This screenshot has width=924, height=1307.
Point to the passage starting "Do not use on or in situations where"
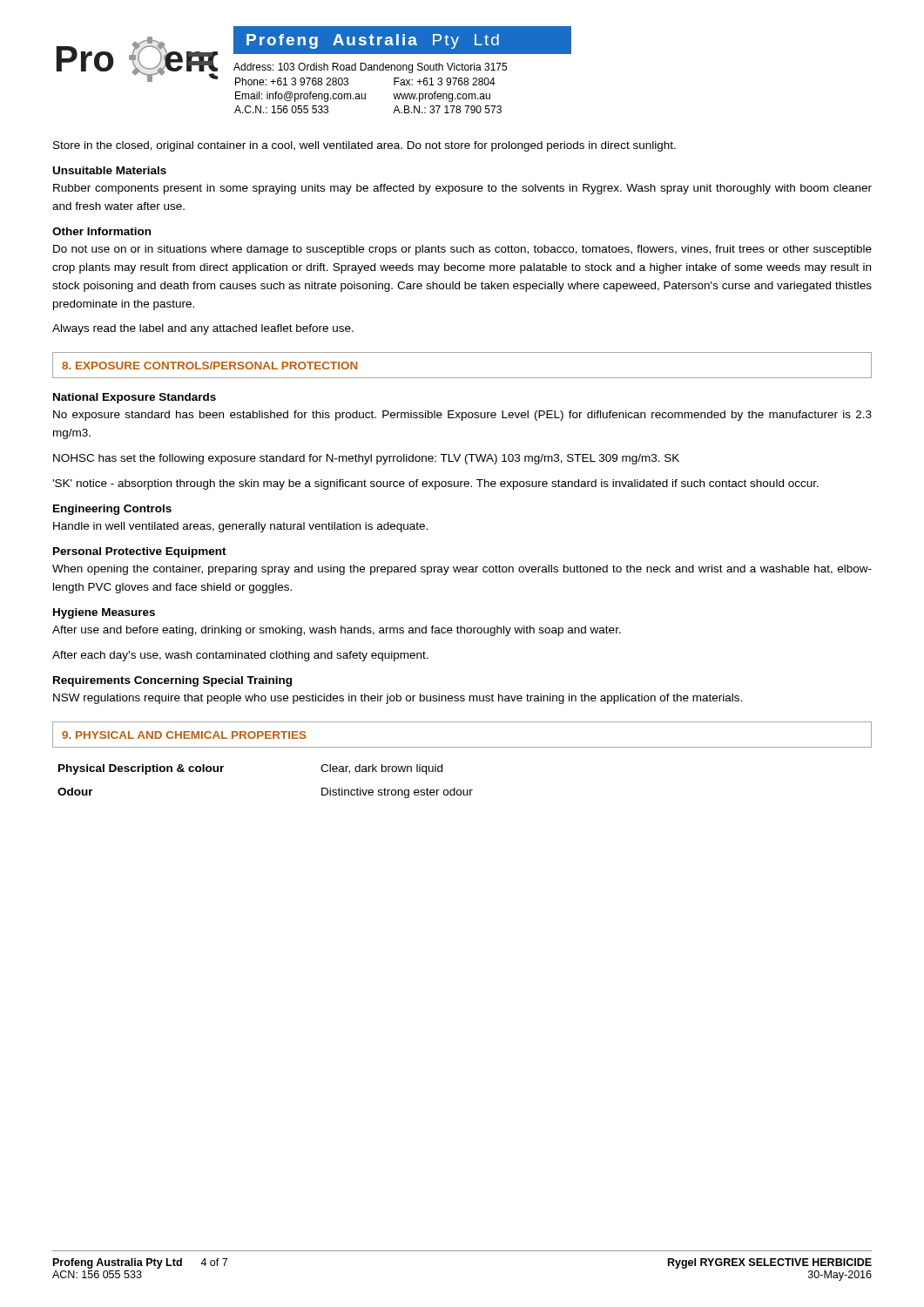click(462, 276)
